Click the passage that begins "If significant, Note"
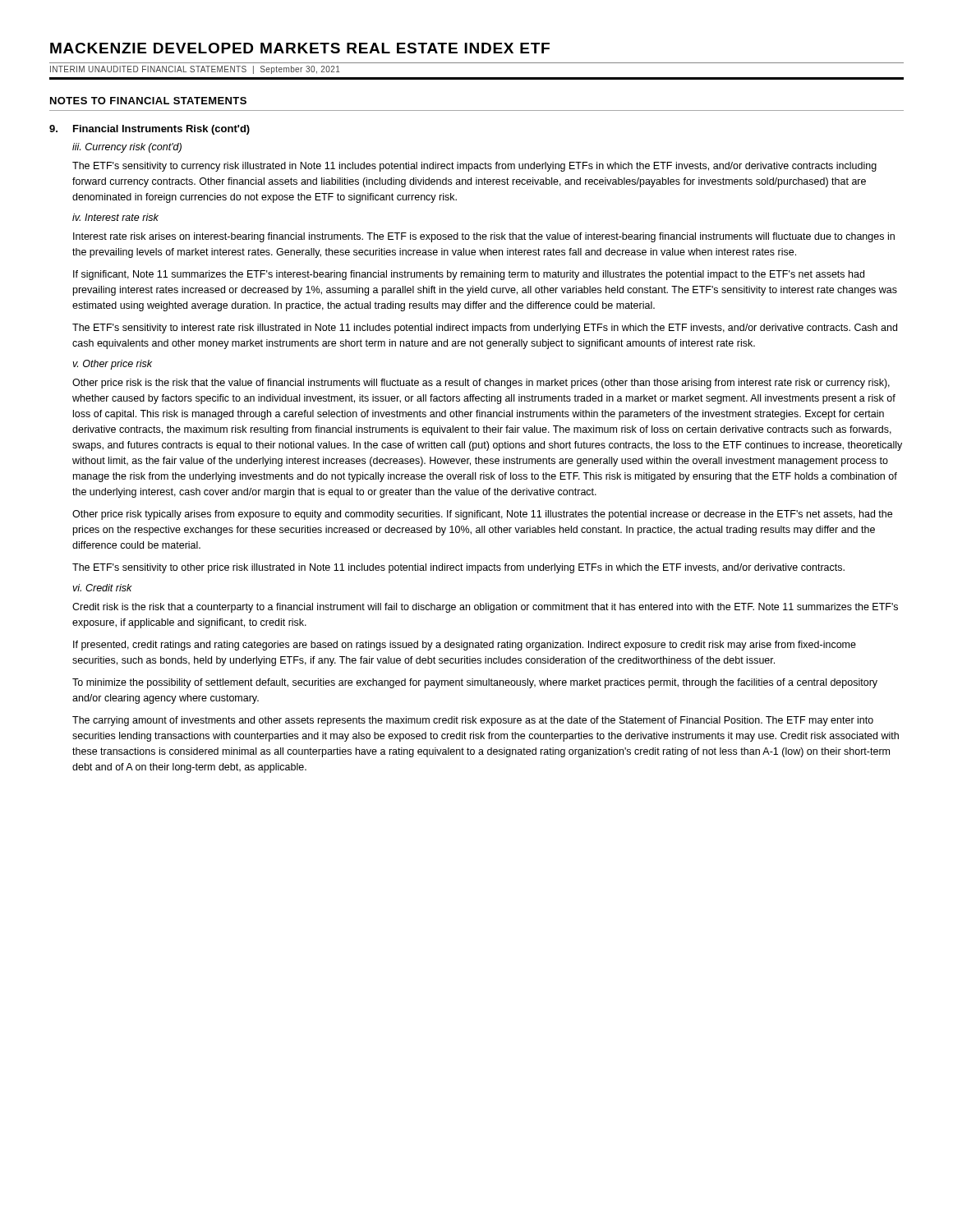The height and width of the screenshot is (1232, 953). 488,290
